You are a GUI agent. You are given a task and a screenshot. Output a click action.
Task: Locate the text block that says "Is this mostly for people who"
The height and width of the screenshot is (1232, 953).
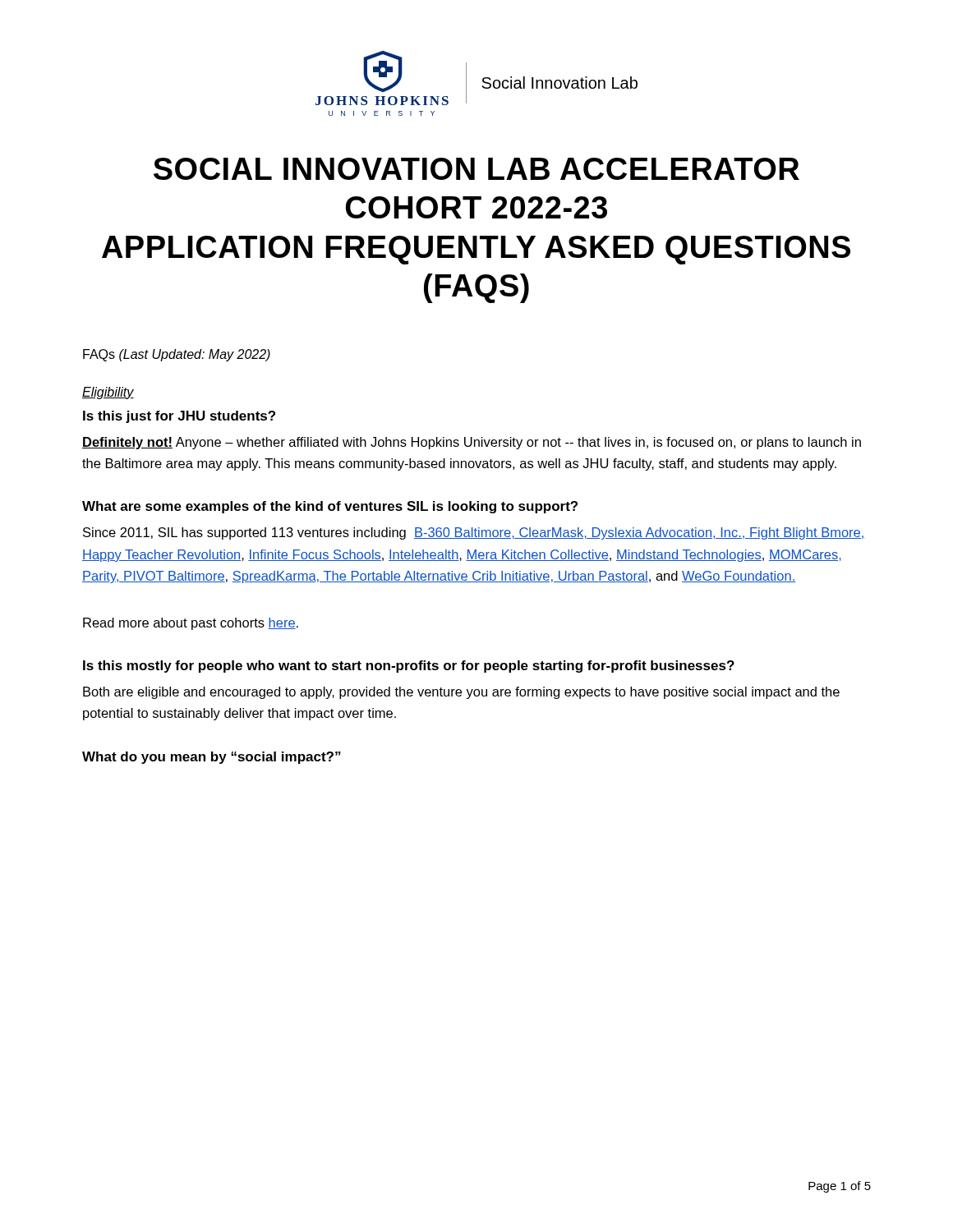(x=408, y=666)
